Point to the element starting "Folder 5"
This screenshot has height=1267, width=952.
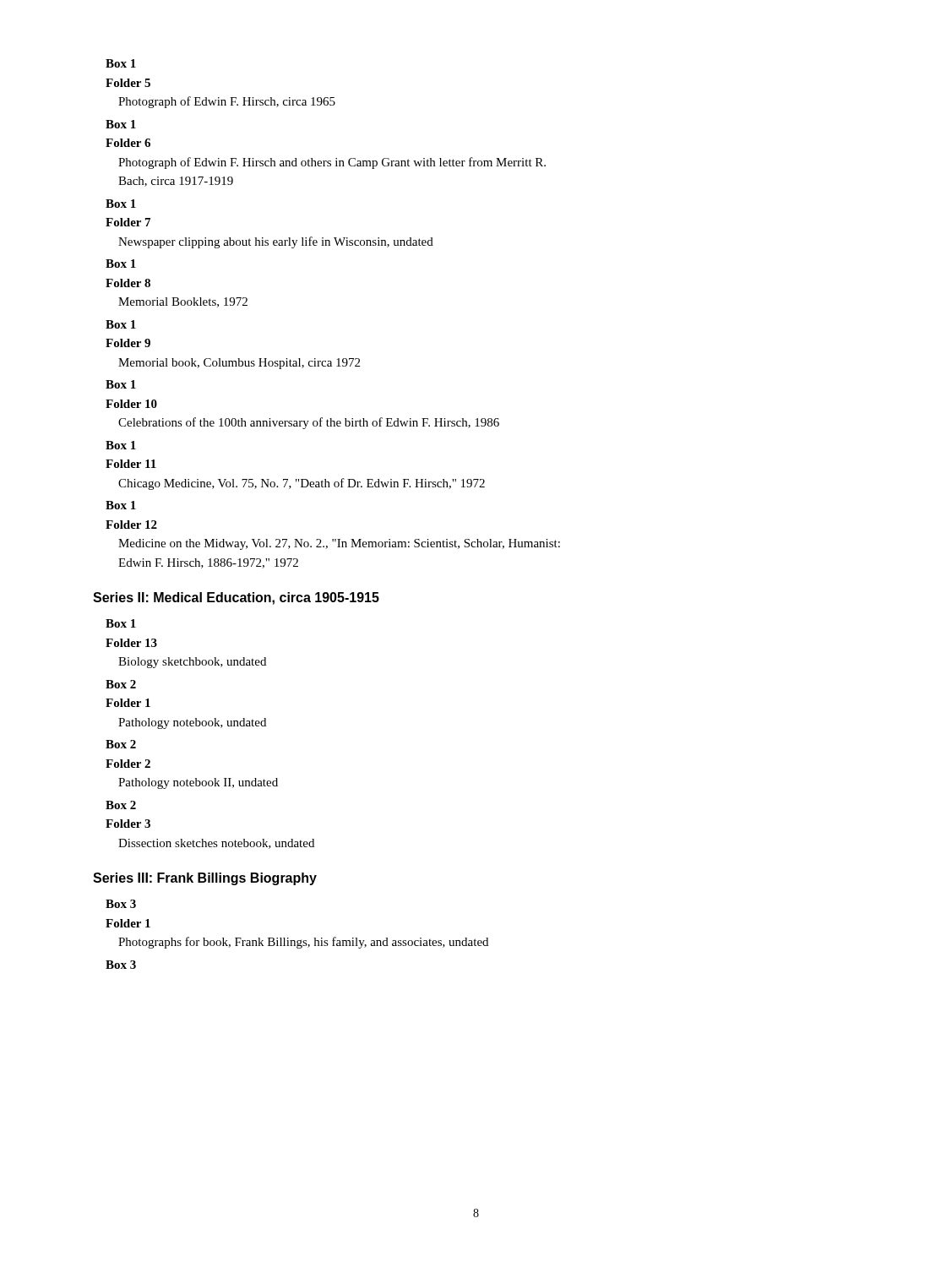[x=128, y=83]
